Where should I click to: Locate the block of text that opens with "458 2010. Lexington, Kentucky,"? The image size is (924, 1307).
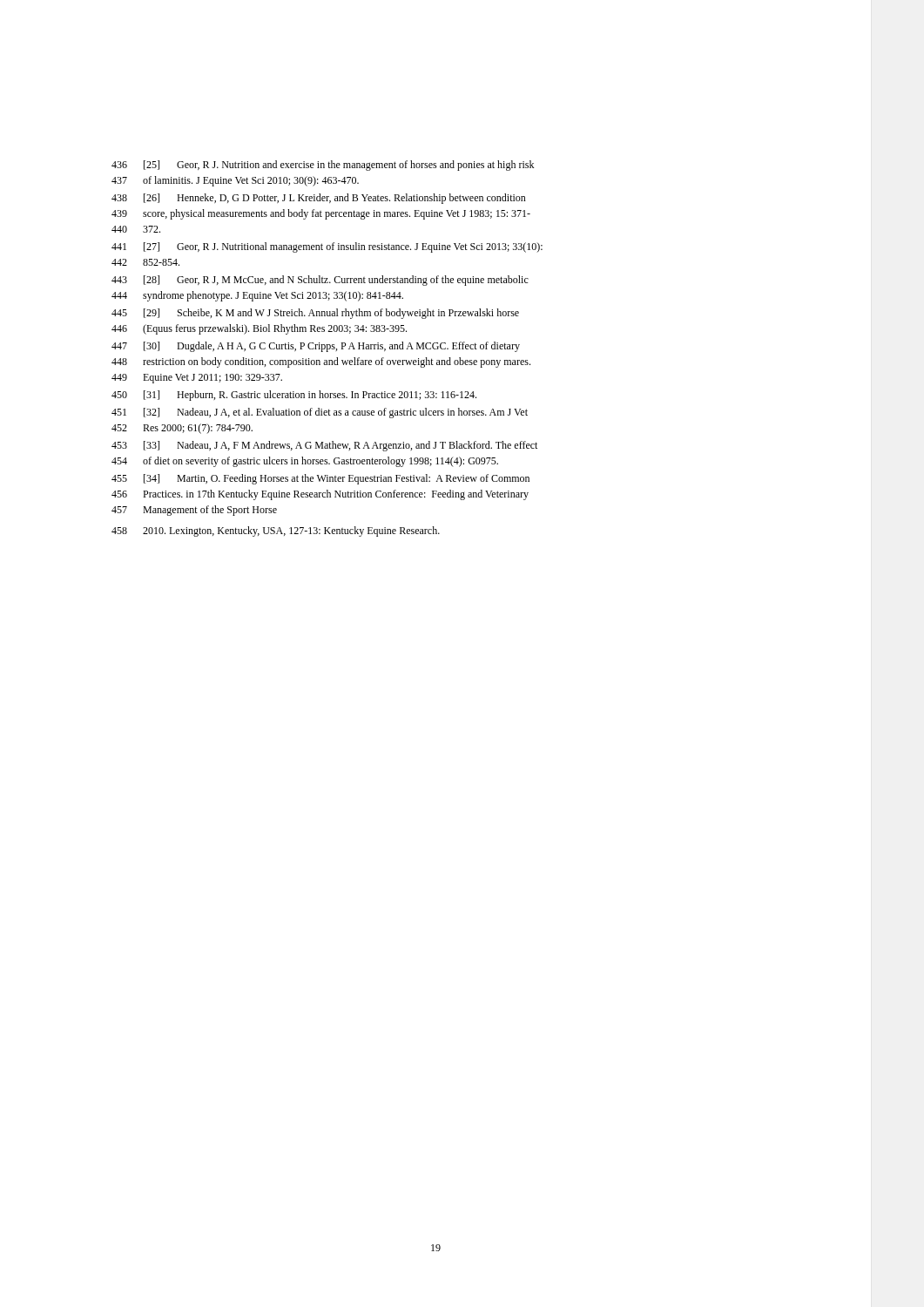click(408, 531)
